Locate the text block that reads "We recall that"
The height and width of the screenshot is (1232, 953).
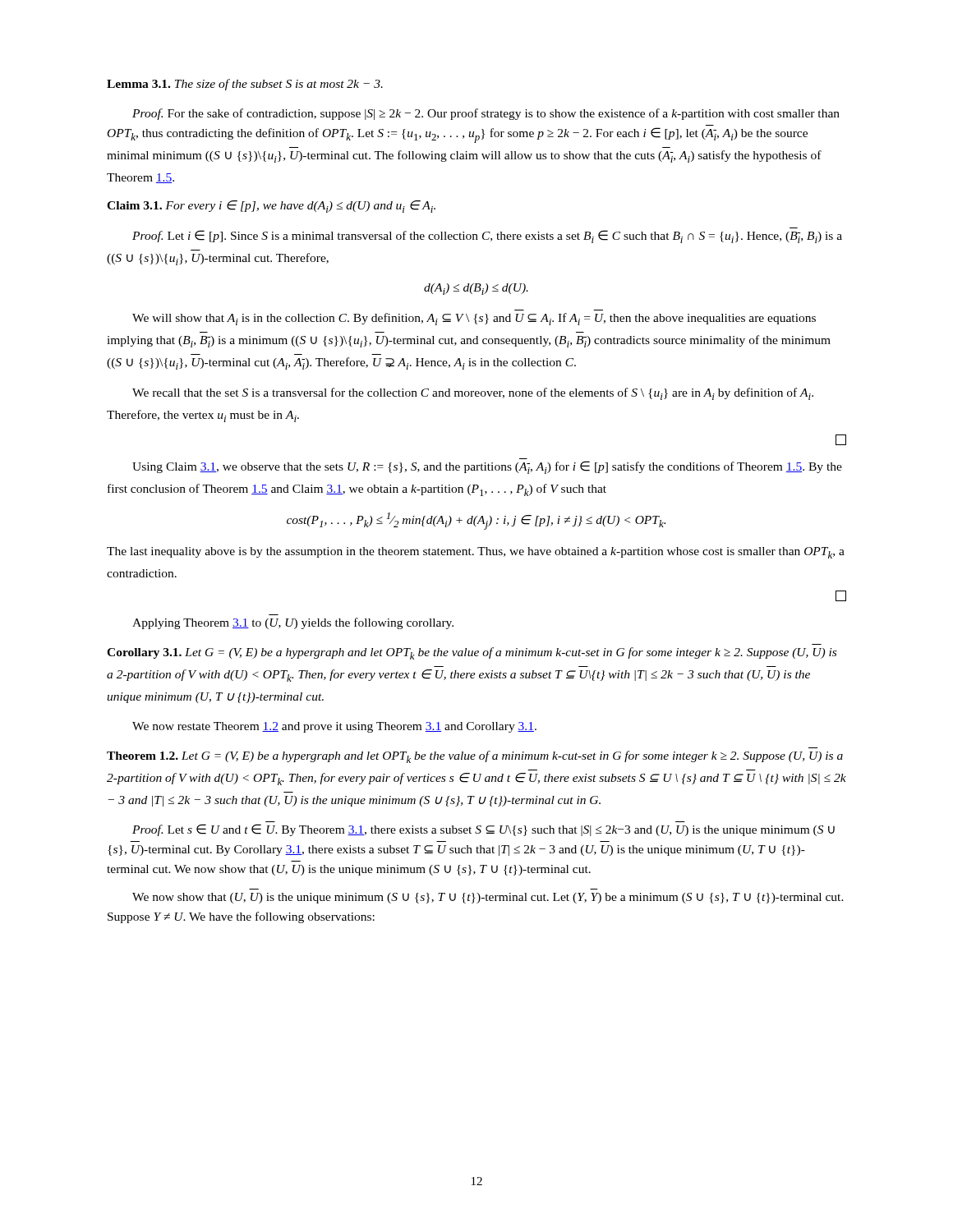[473, 394]
